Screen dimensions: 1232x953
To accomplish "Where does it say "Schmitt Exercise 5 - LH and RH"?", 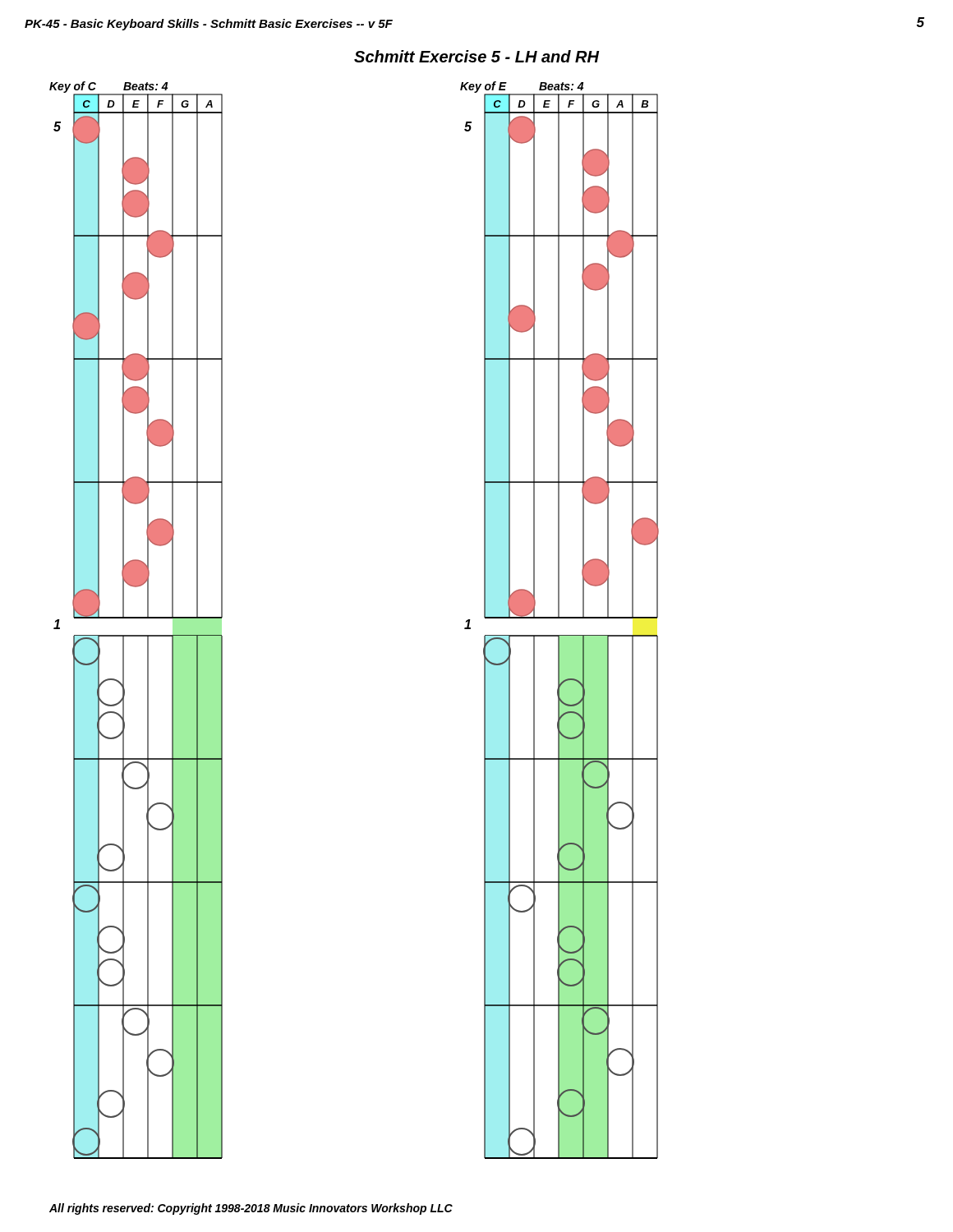I will click(x=476, y=57).
